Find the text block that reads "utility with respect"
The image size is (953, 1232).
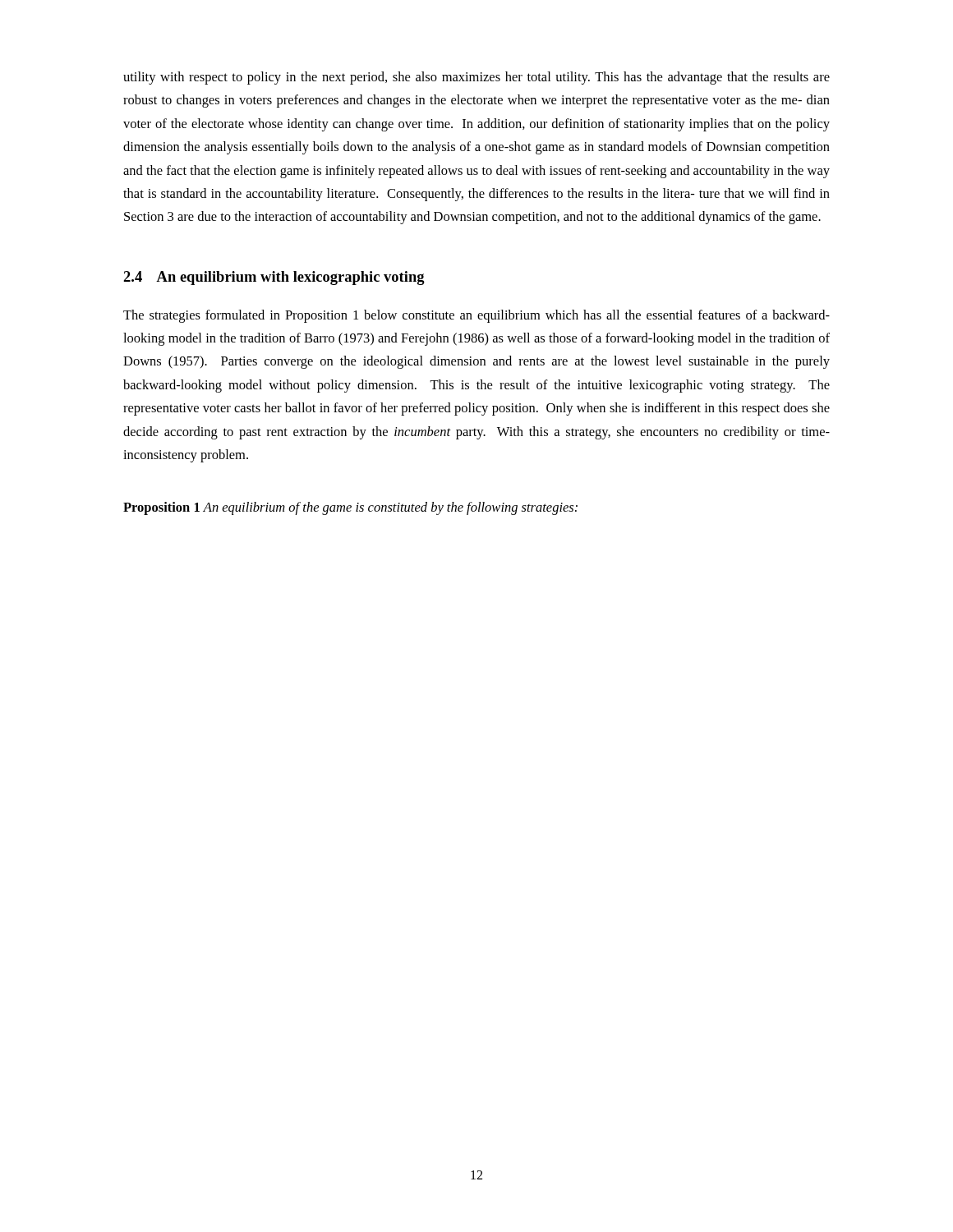tap(476, 147)
